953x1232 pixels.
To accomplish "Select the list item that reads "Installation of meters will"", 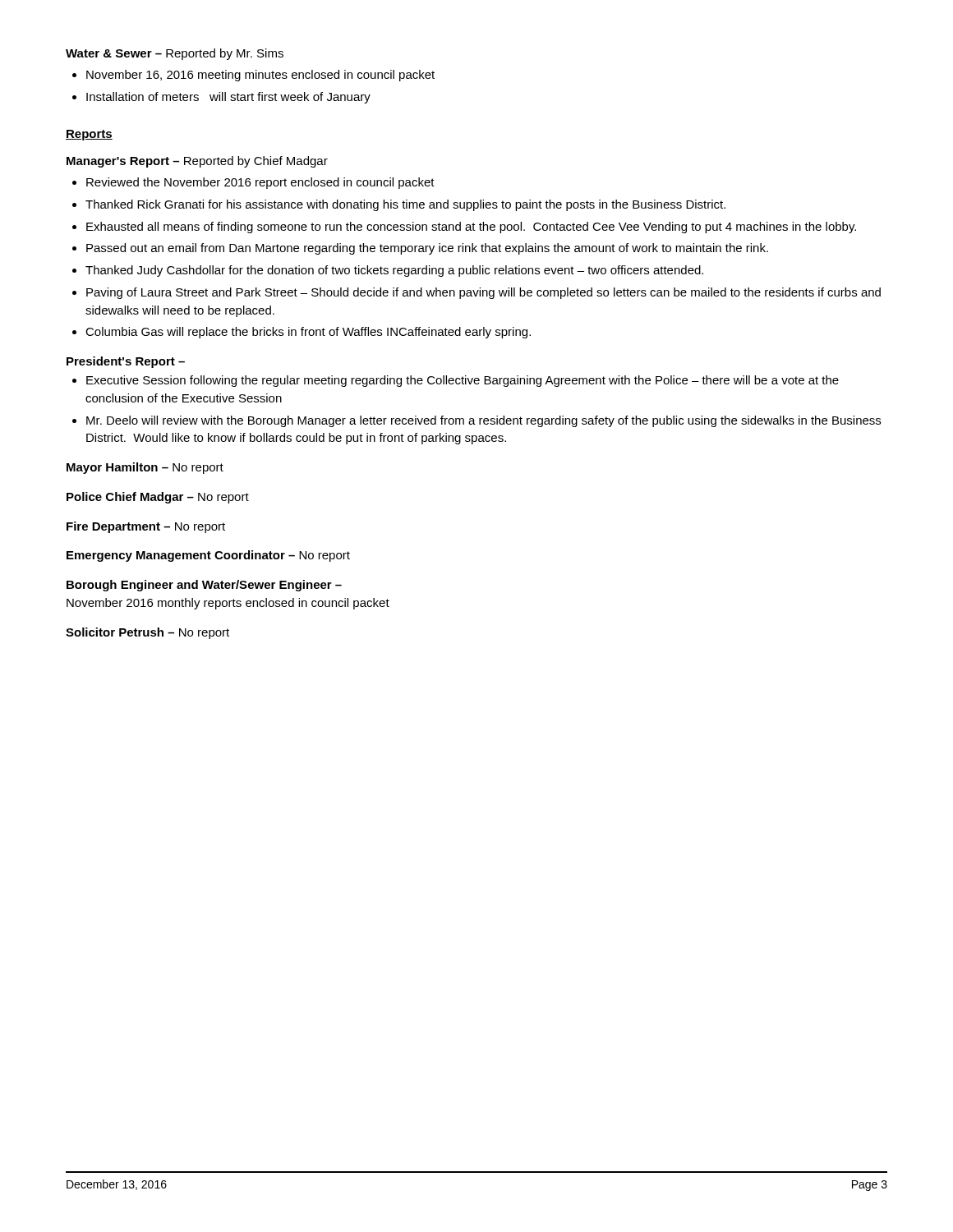I will point(228,98).
